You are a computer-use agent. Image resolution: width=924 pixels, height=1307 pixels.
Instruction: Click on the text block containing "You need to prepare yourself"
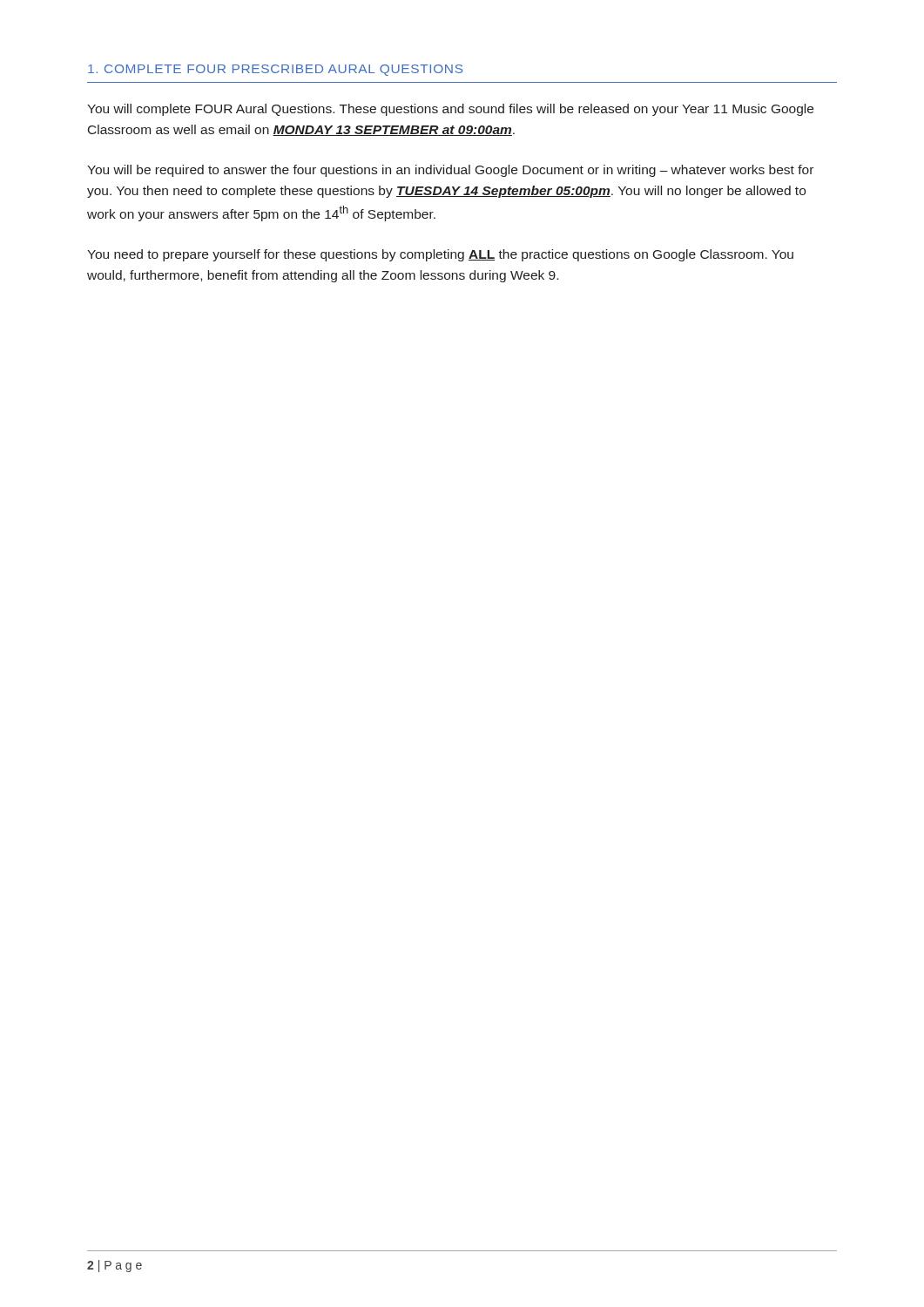pyautogui.click(x=441, y=265)
